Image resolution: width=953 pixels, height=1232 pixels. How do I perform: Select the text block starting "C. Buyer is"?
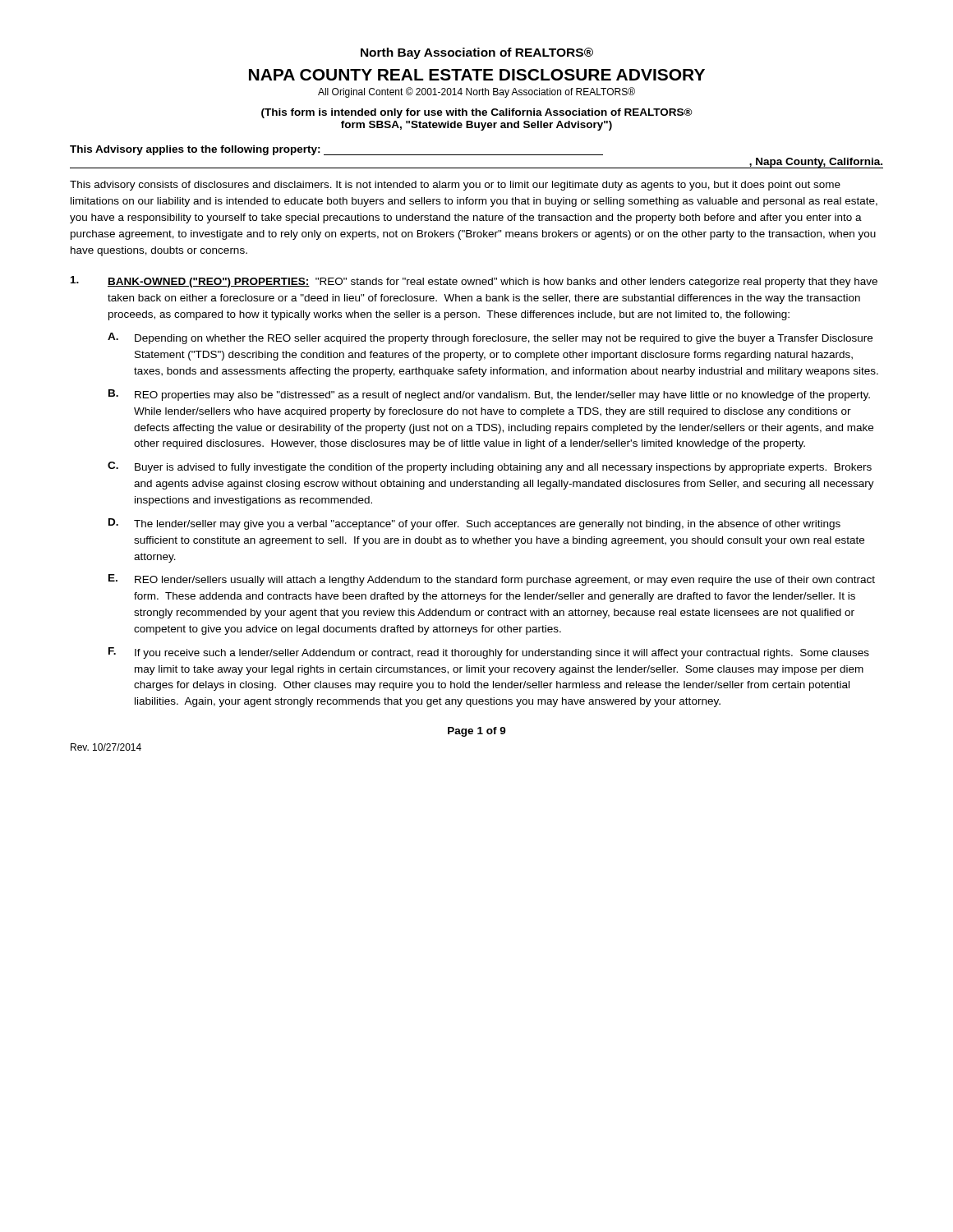tap(495, 484)
